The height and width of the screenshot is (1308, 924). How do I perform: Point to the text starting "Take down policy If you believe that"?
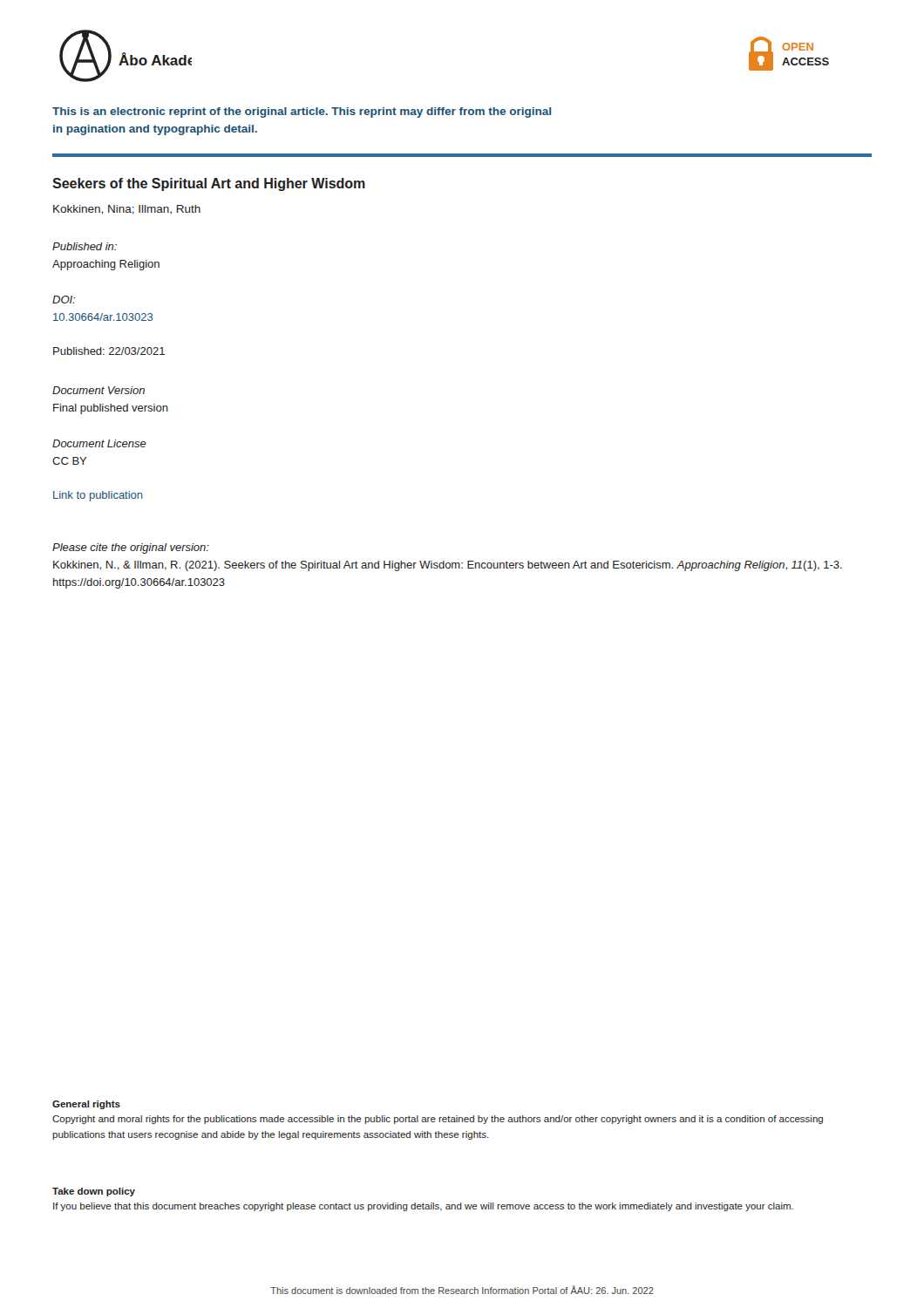point(423,1199)
